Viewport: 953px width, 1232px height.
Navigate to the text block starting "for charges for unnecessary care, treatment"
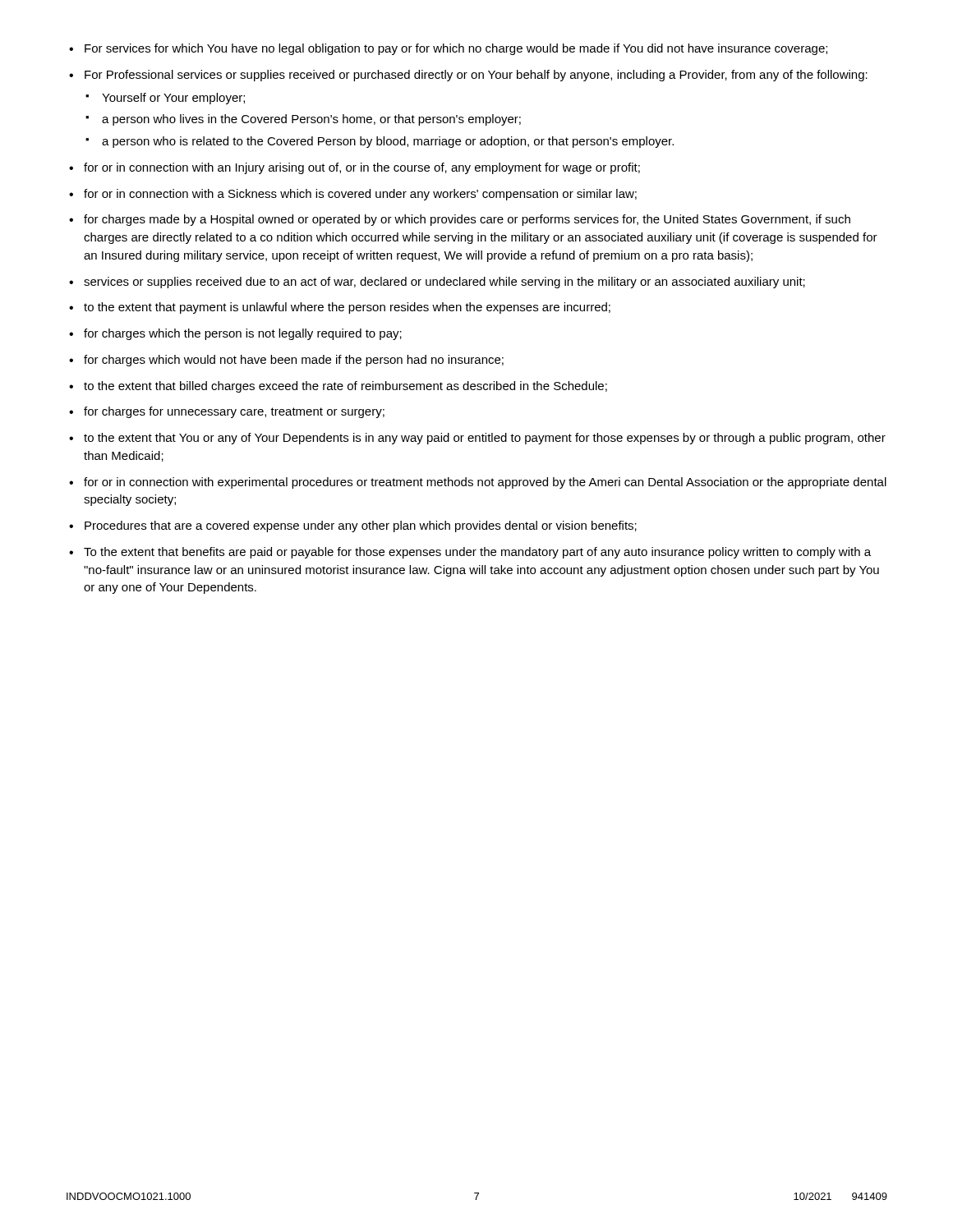234,411
